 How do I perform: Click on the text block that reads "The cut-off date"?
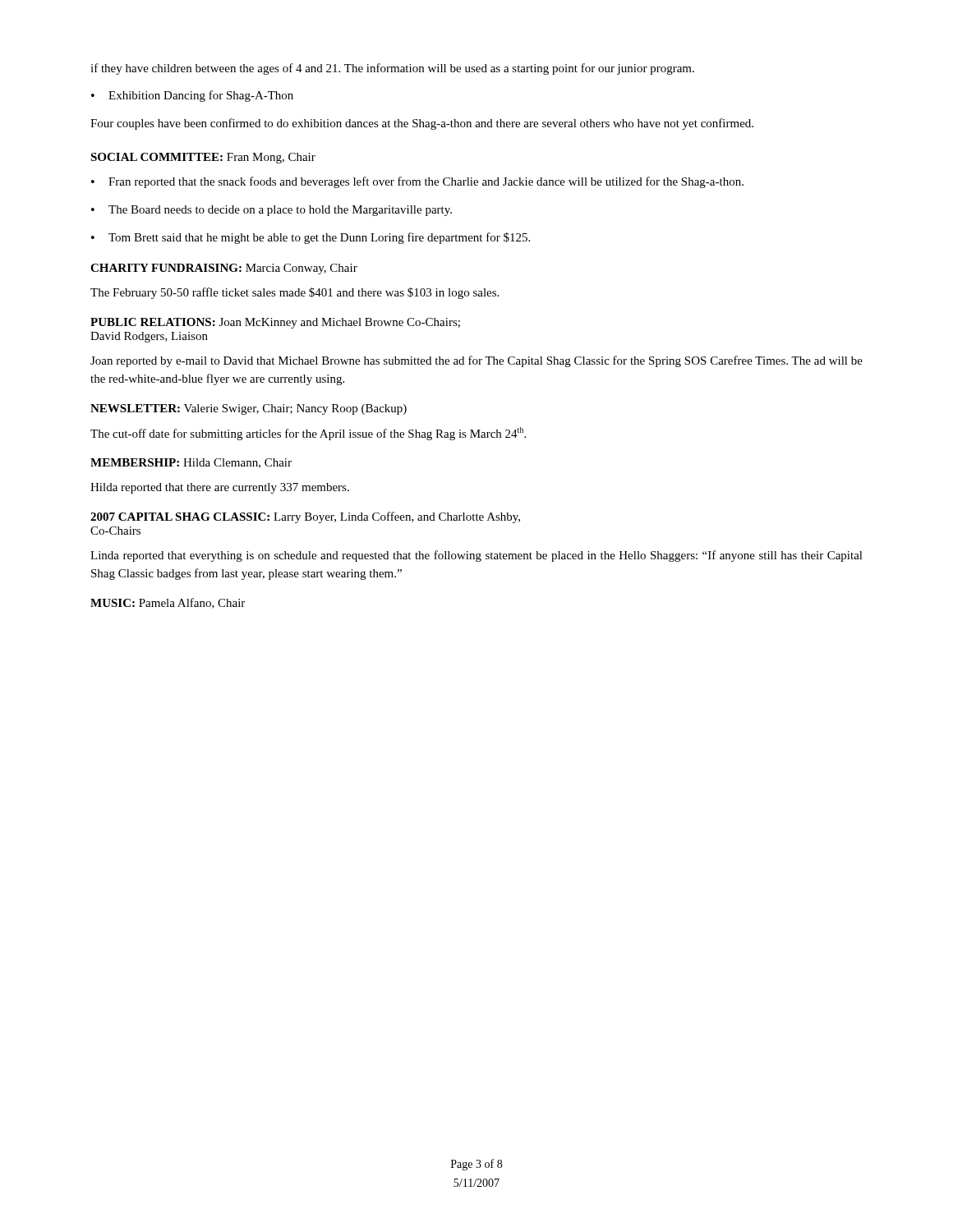[476, 433]
